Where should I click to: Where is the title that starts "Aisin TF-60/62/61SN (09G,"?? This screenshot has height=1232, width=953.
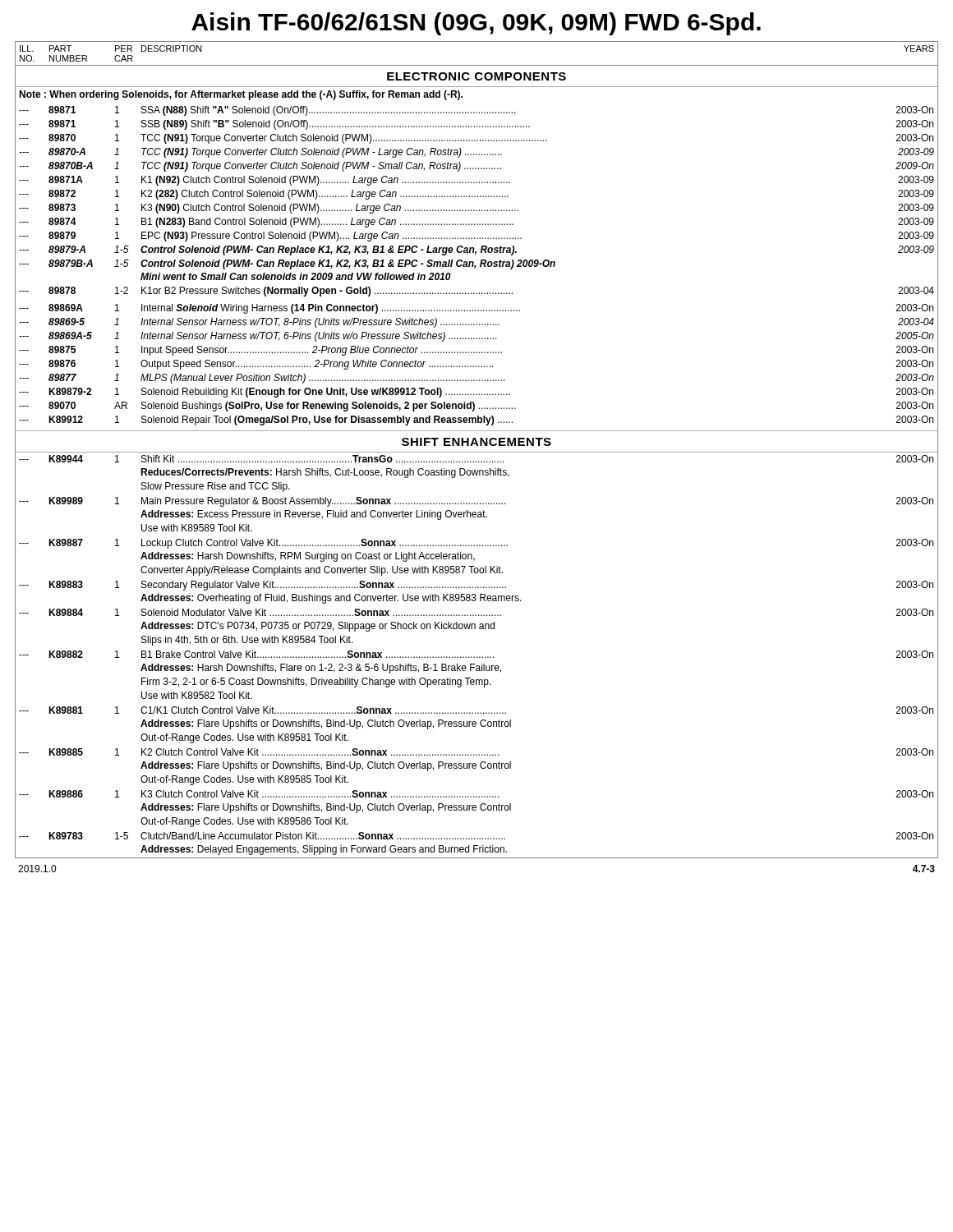(x=476, y=22)
